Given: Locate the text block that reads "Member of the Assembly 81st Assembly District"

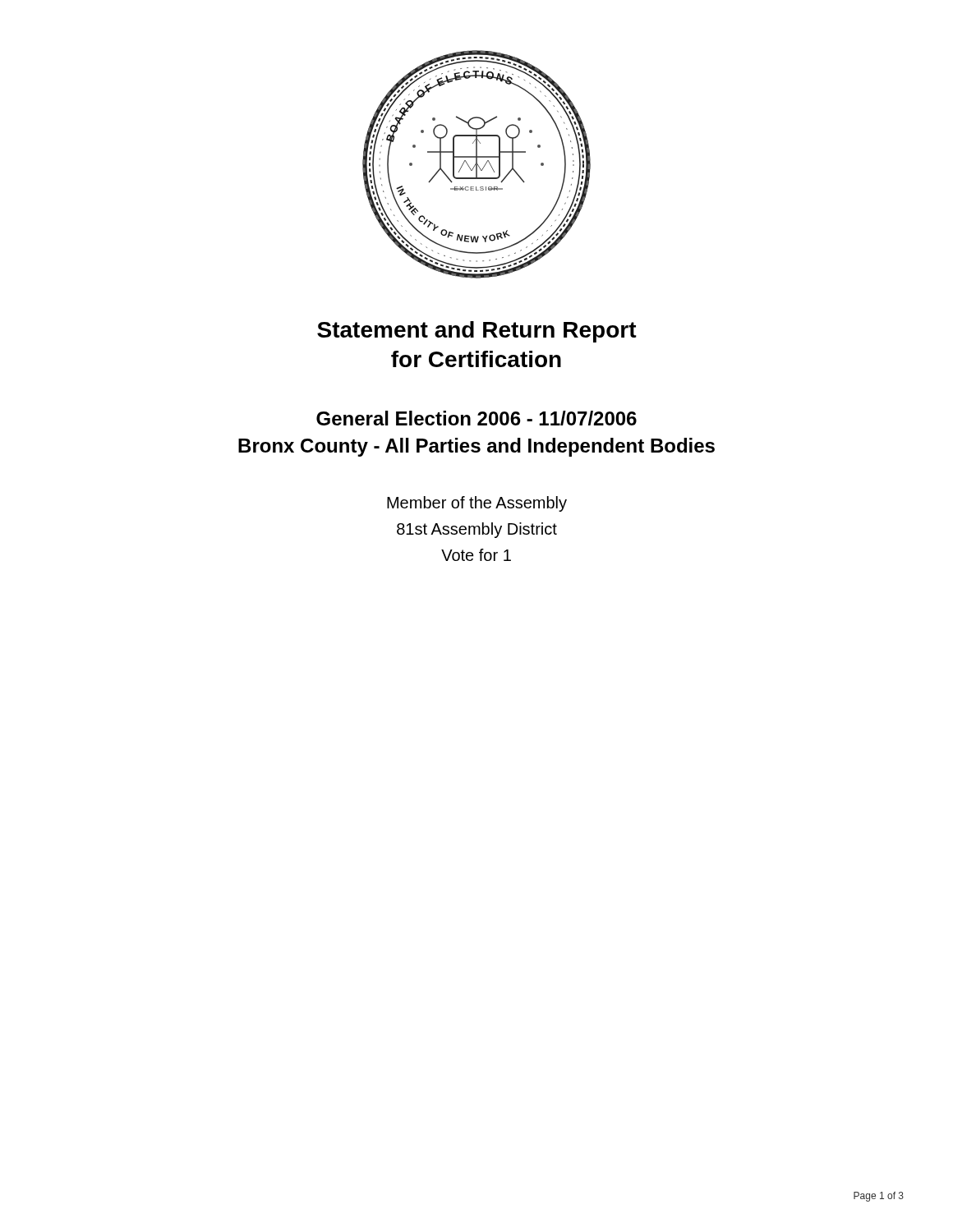Looking at the screenshot, I should point(476,529).
